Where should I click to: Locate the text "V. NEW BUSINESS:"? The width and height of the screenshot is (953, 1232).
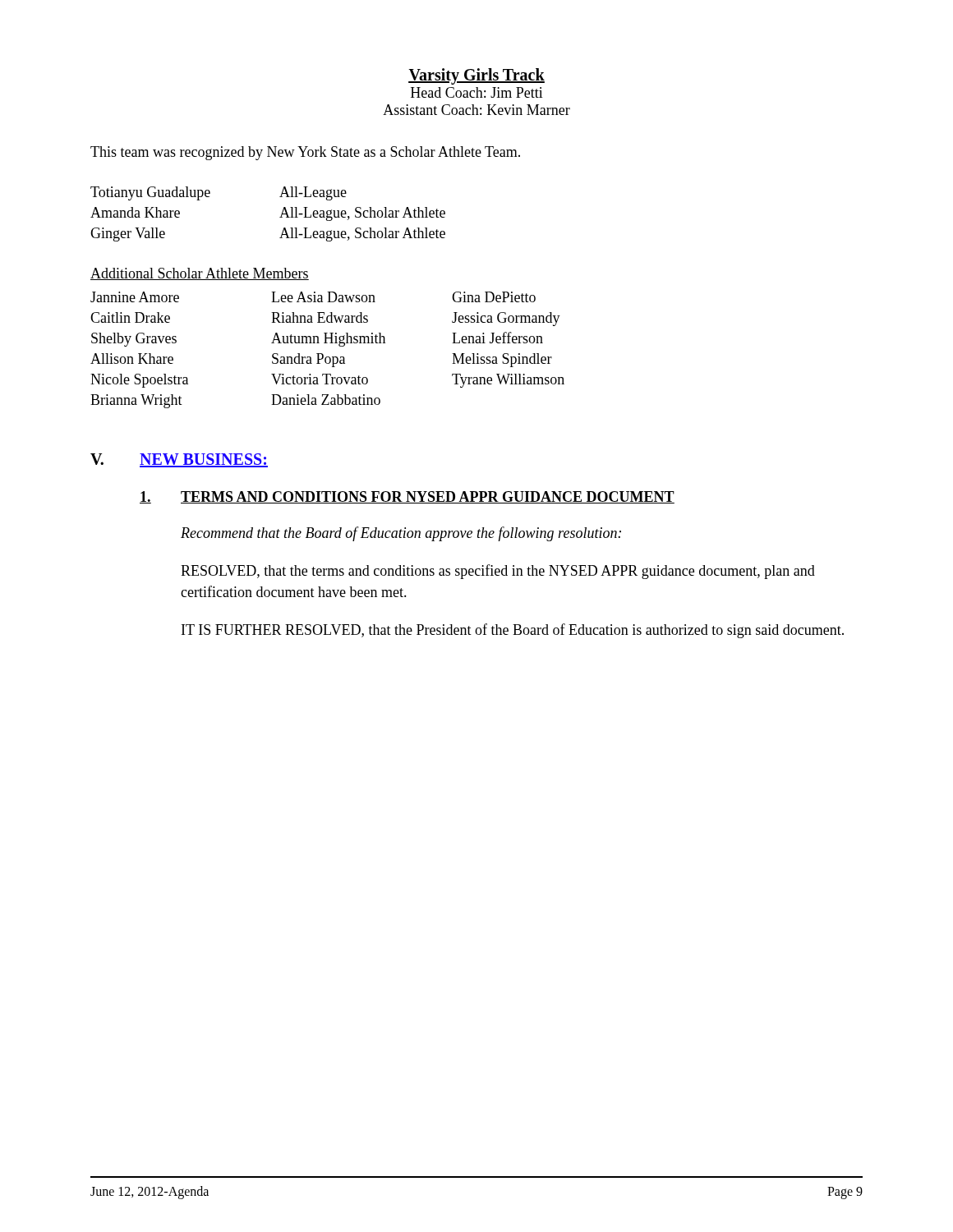179,460
